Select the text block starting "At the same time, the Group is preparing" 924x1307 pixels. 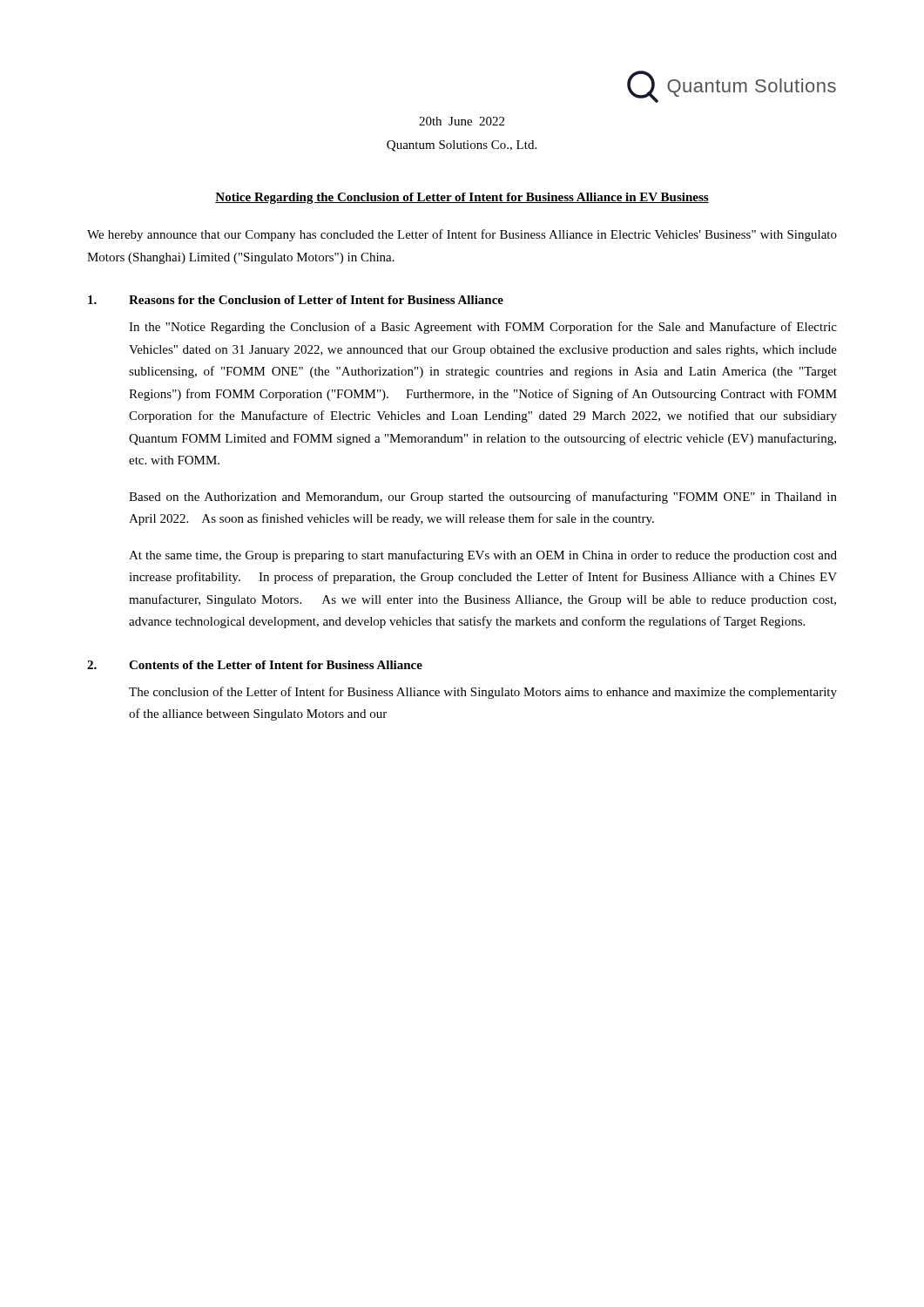[483, 588]
